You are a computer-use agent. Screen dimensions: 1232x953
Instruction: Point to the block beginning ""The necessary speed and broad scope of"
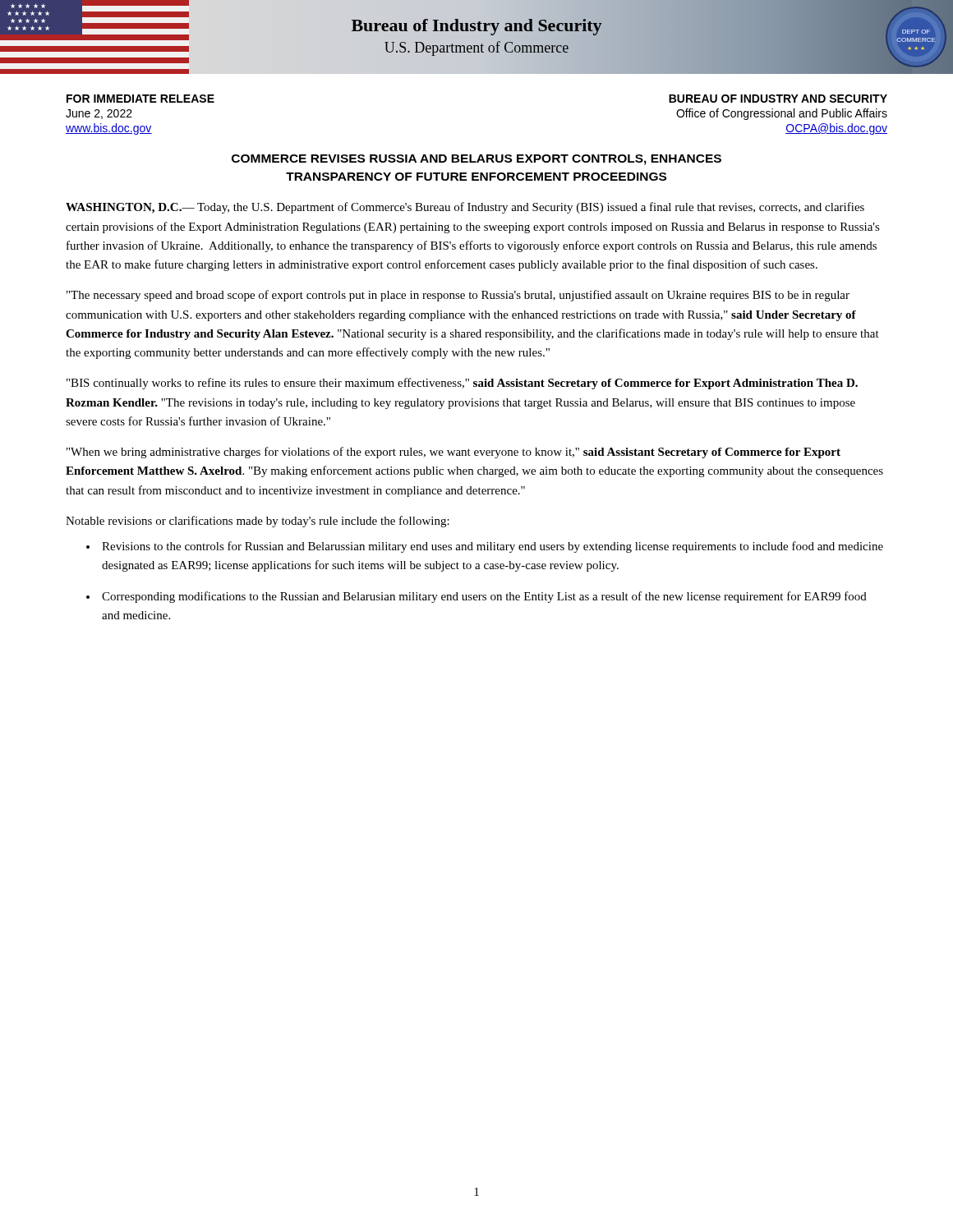pos(472,324)
